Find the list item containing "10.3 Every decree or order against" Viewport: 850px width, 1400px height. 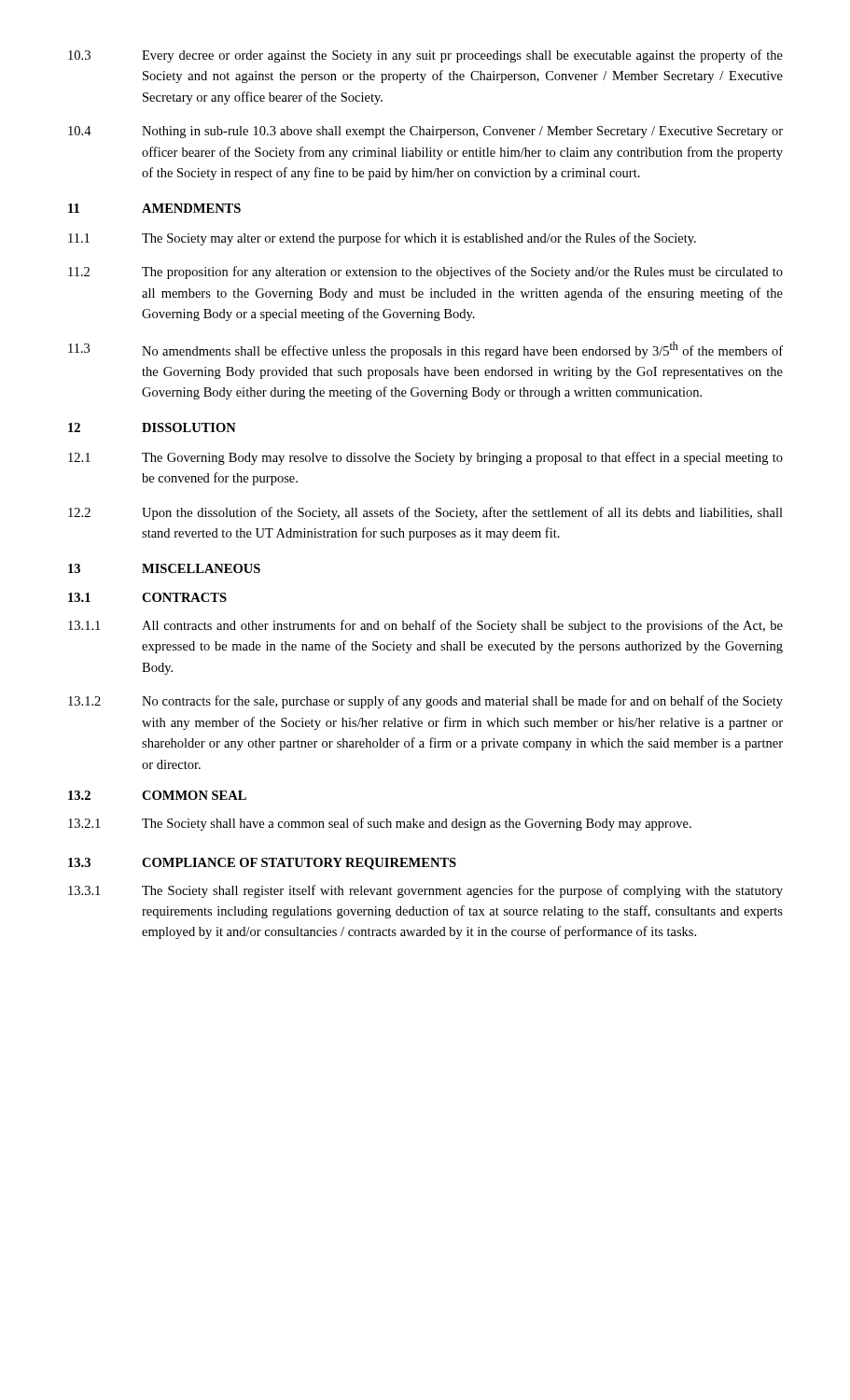425,76
